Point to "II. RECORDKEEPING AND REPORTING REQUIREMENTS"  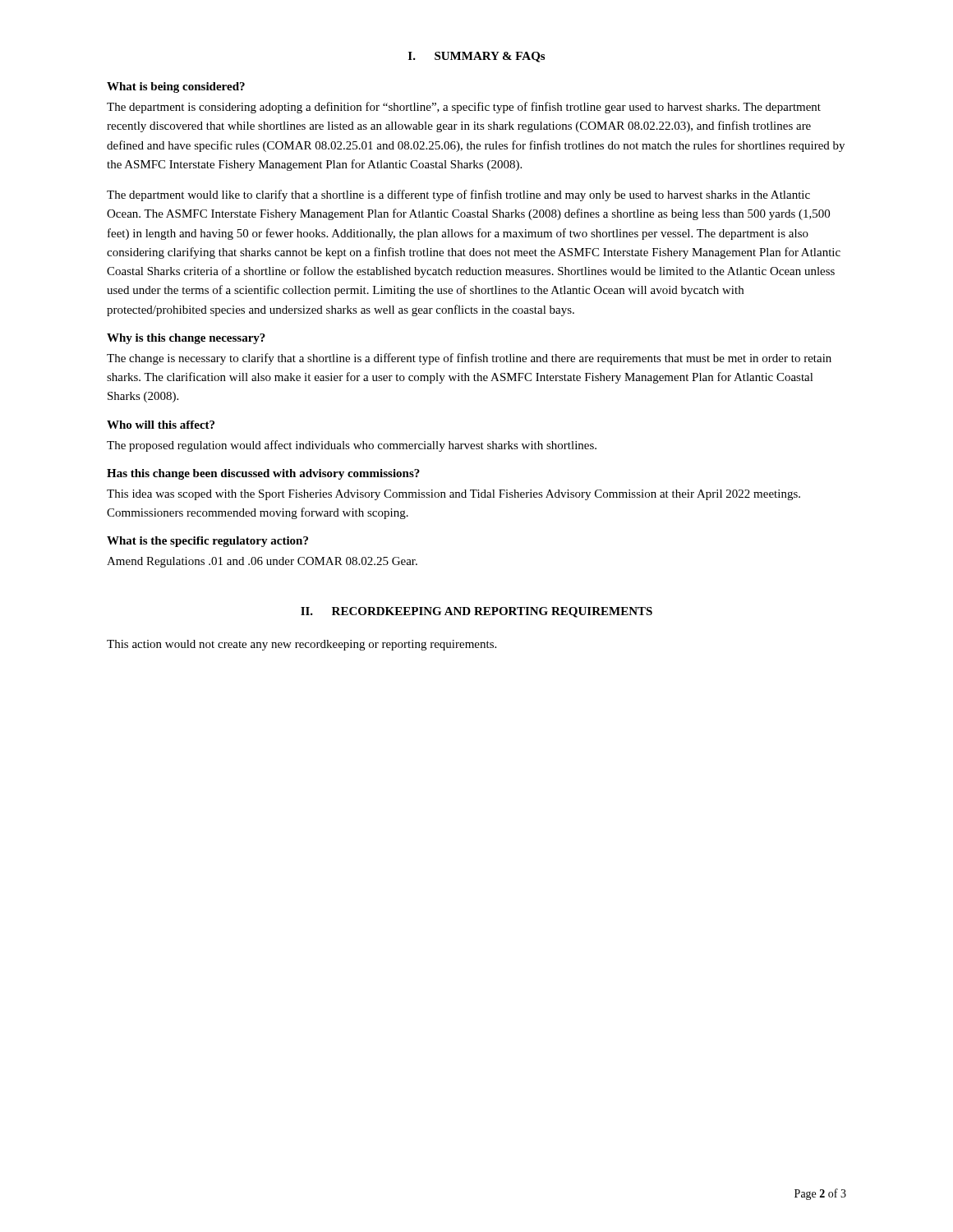(476, 611)
